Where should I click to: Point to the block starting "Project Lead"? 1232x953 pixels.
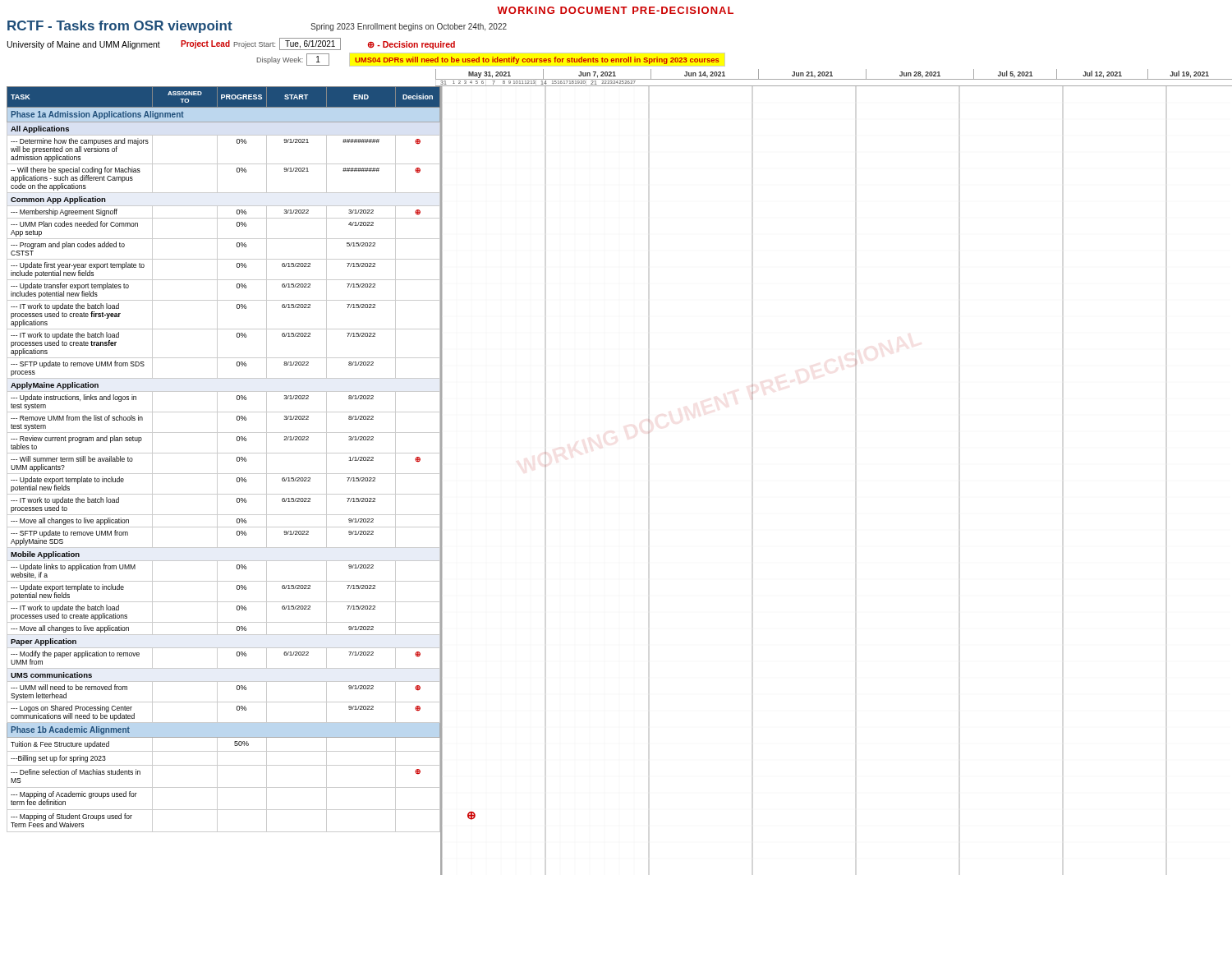click(x=205, y=44)
